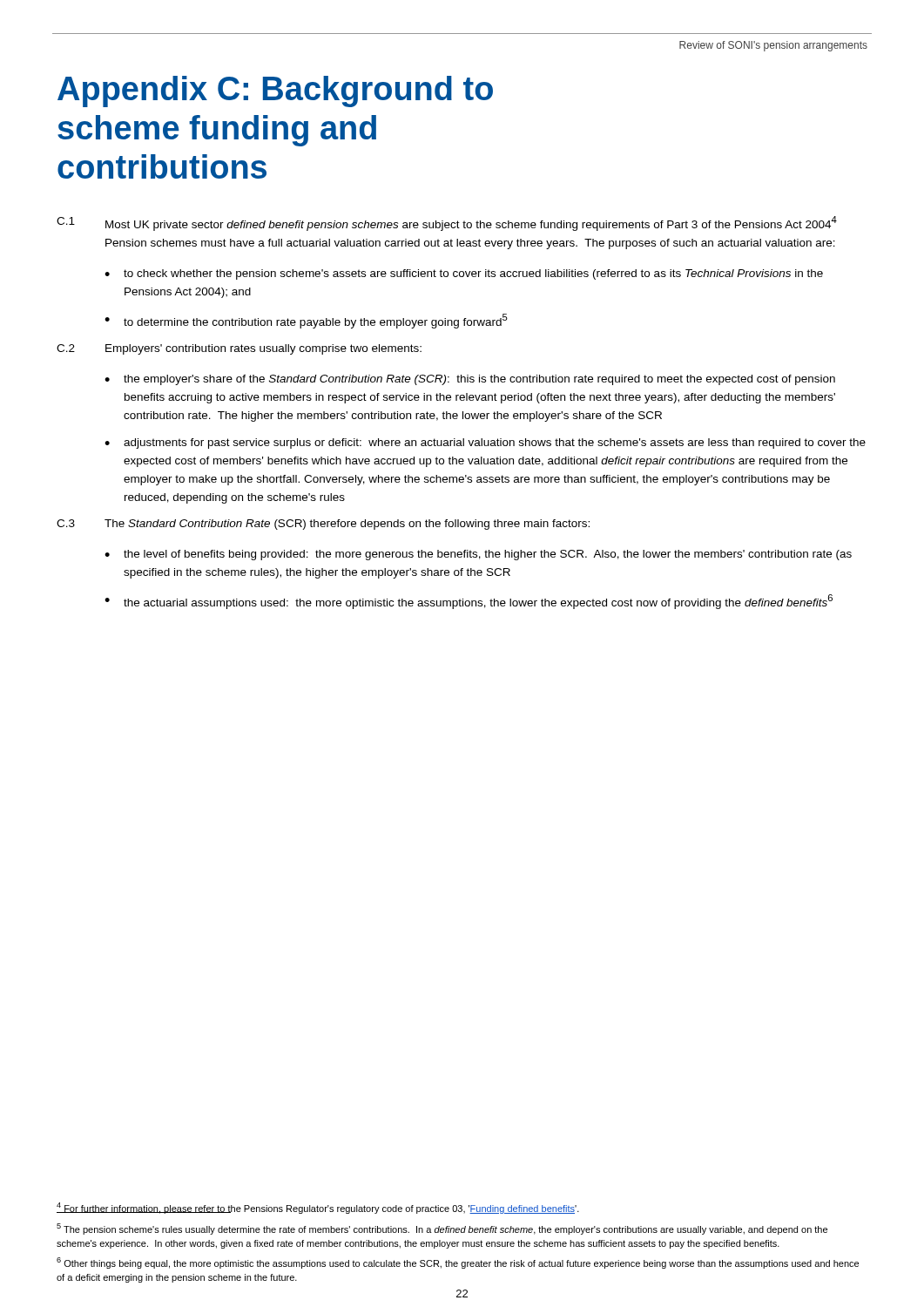Locate the text block starting "C.2 Employers' contribution rates usually comprise two elements:"
Image resolution: width=924 pixels, height=1307 pixels.
(239, 349)
